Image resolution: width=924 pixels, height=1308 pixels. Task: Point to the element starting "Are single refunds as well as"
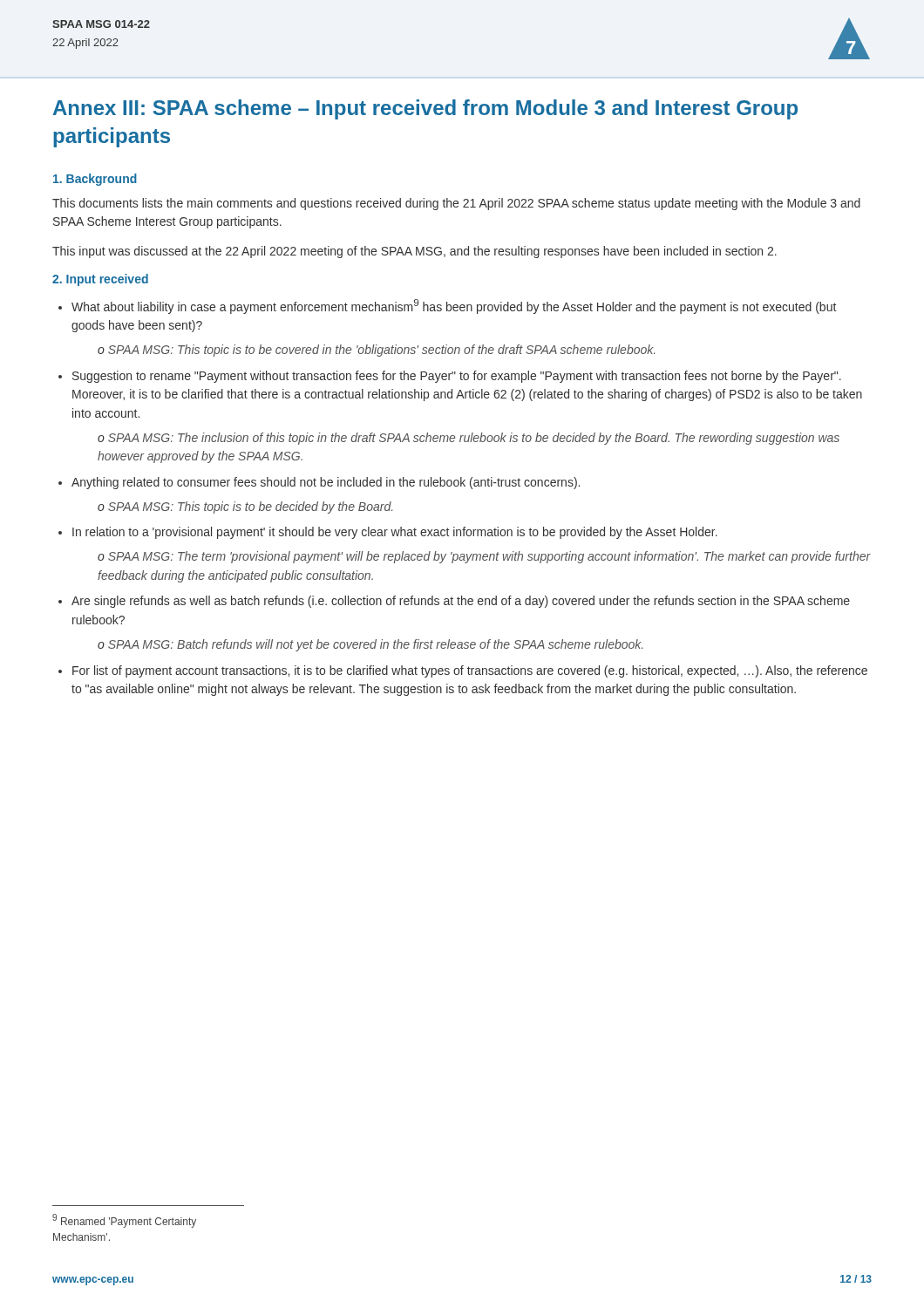pyautogui.click(x=454, y=602)
